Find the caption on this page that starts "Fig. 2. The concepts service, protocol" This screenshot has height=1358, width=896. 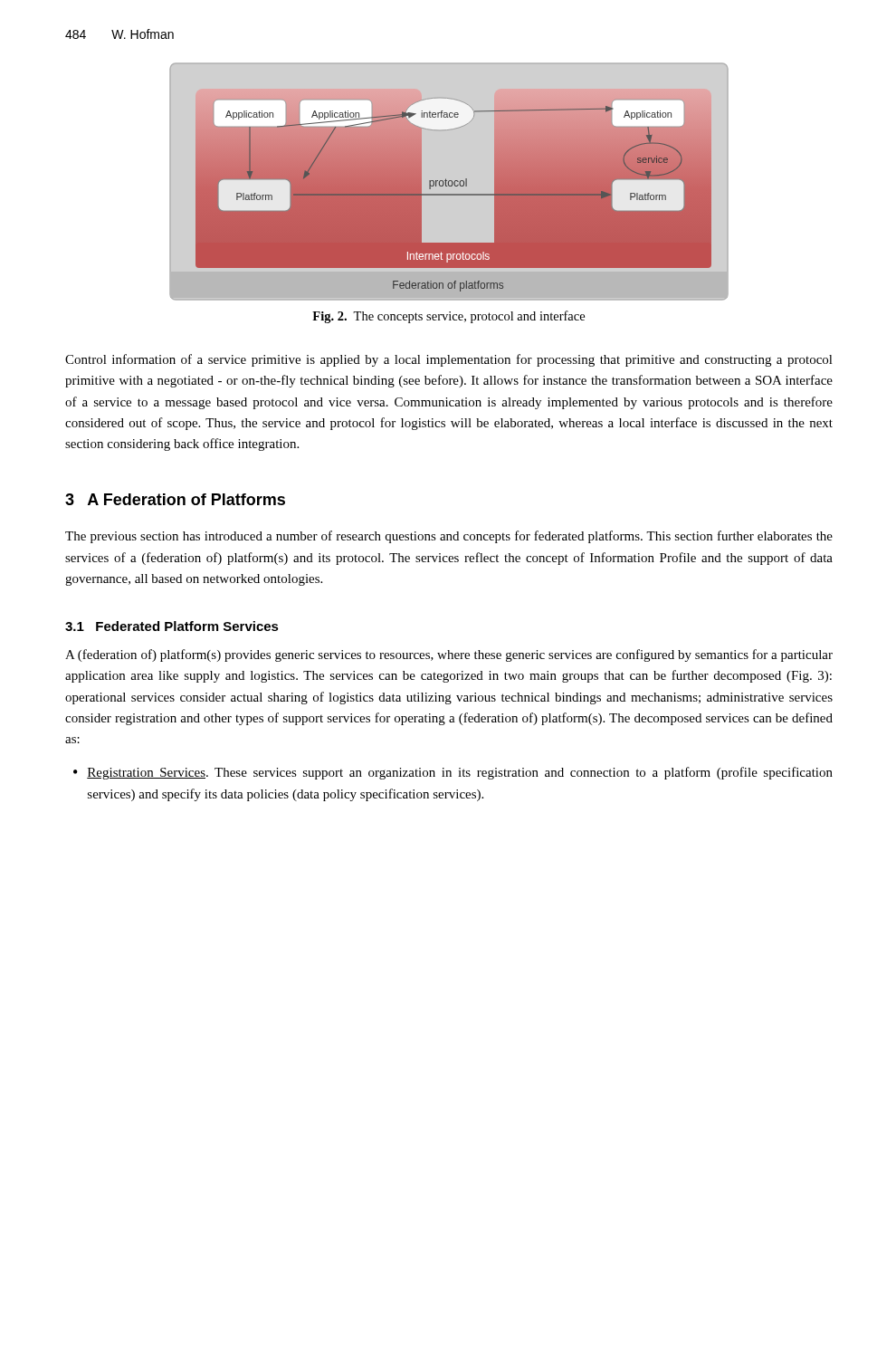(449, 316)
